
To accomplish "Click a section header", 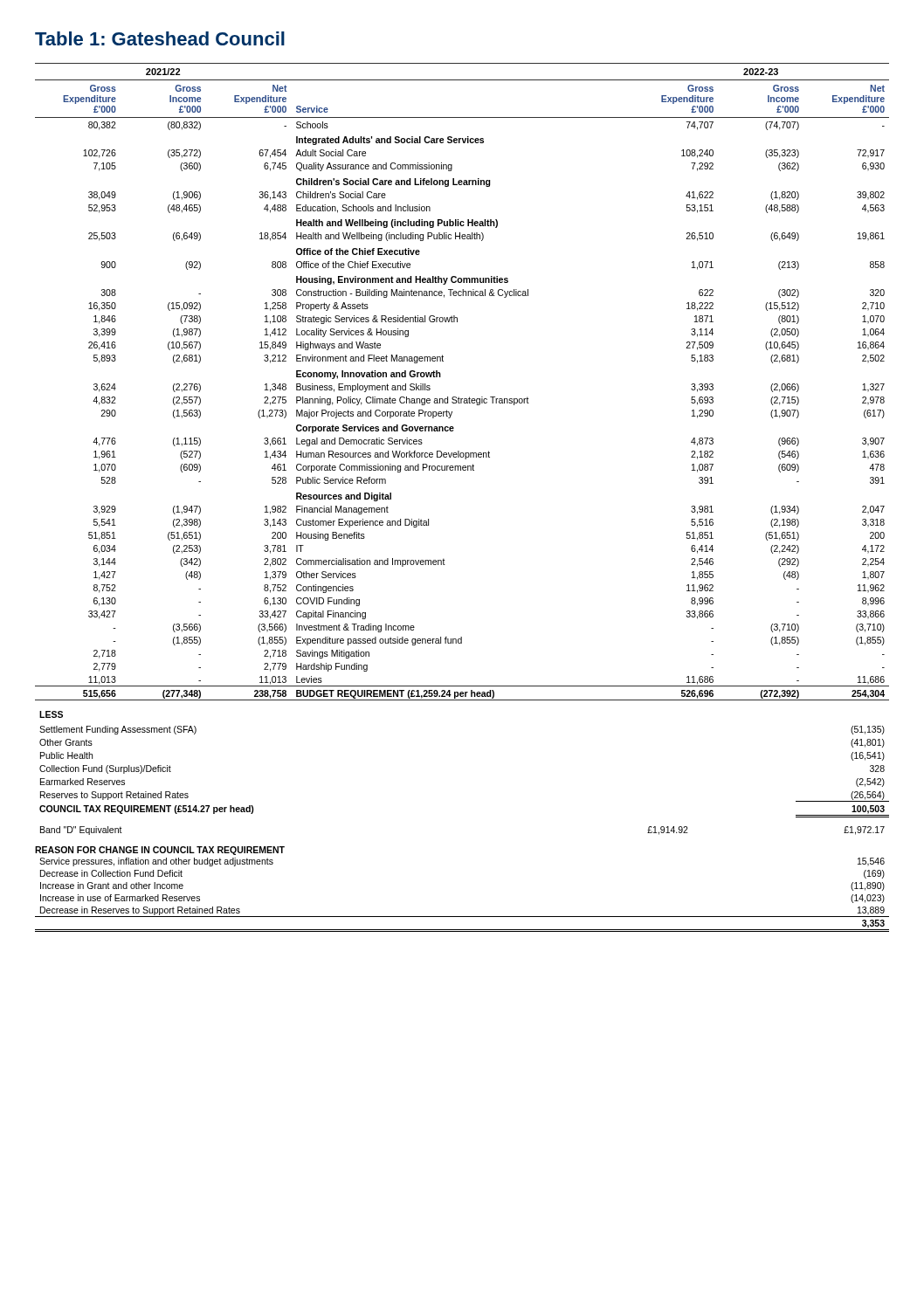I will [160, 850].
